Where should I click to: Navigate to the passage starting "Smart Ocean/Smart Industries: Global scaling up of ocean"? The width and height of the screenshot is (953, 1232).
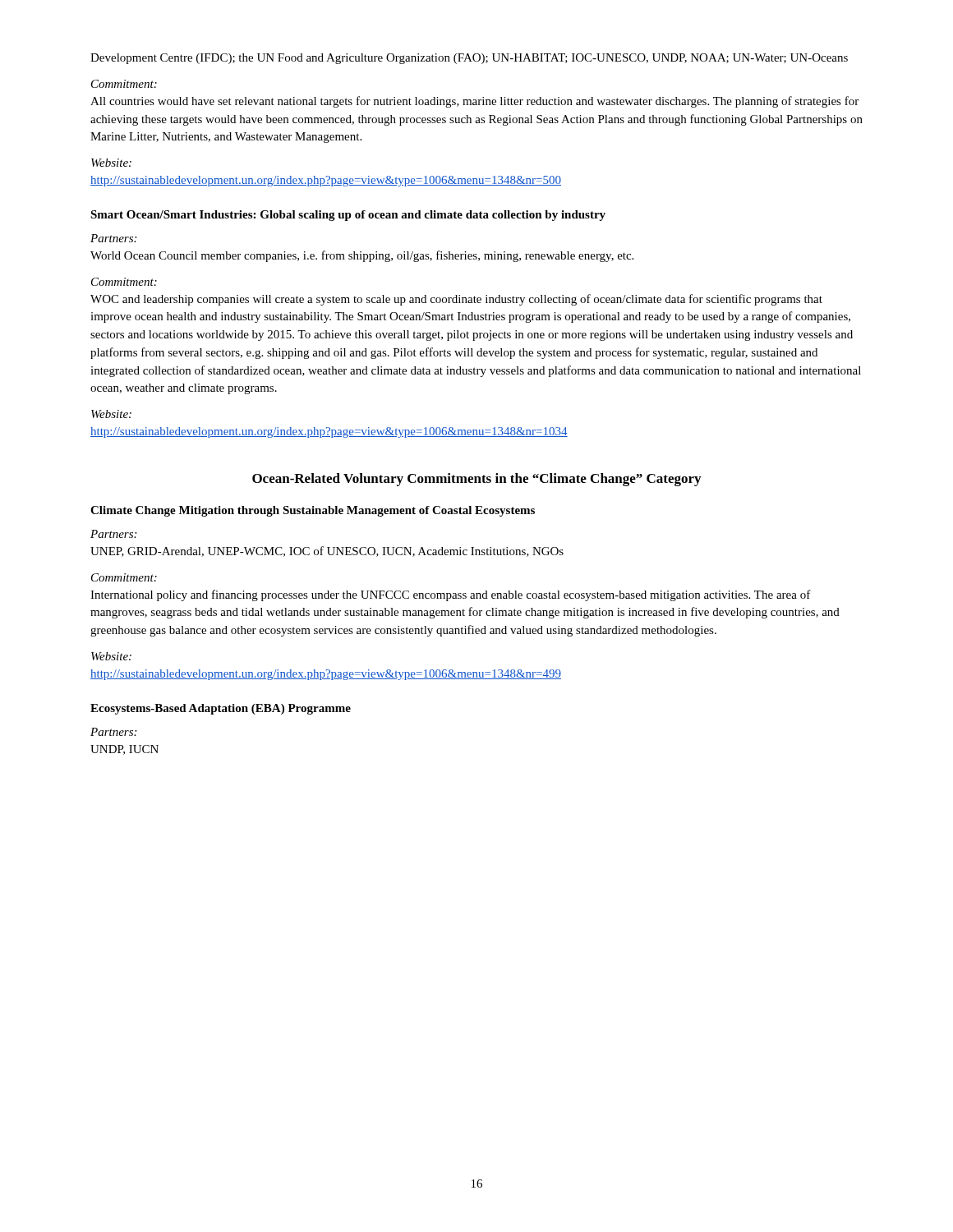pyautogui.click(x=348, y=214)
